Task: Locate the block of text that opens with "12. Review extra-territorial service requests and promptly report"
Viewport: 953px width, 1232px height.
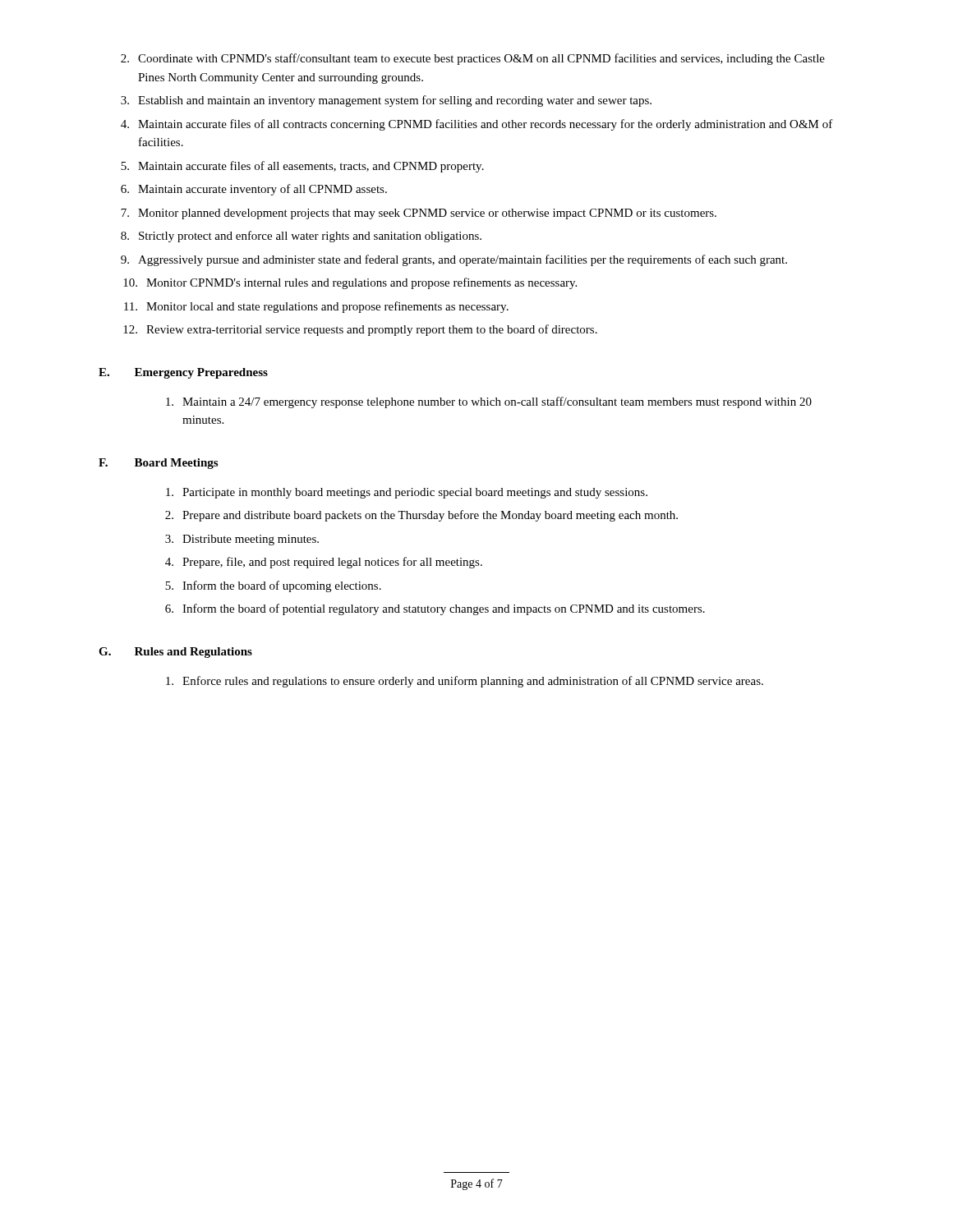Action: [x=476, y=330]
